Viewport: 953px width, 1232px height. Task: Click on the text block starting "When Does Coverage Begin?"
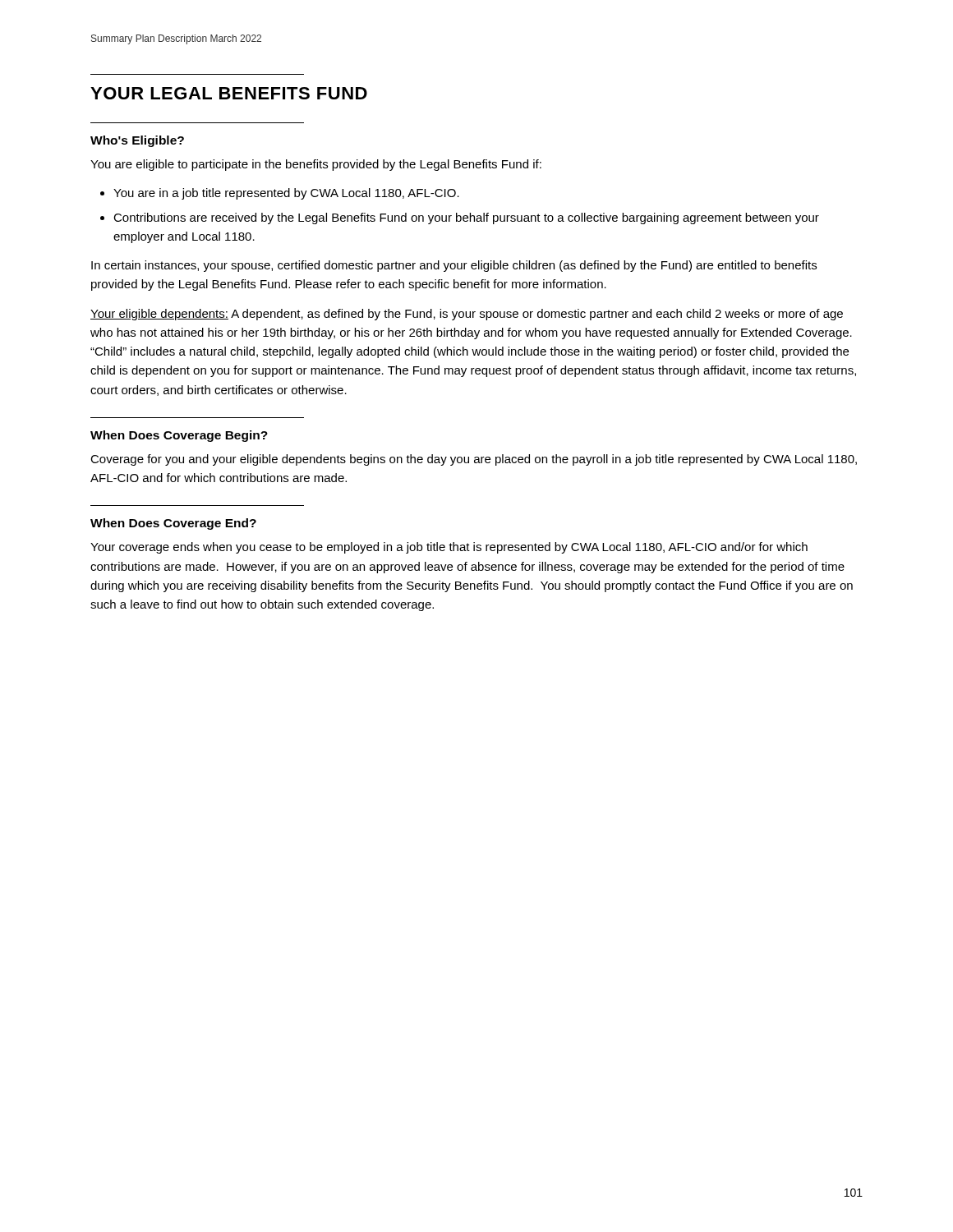[x=179, y=435]
